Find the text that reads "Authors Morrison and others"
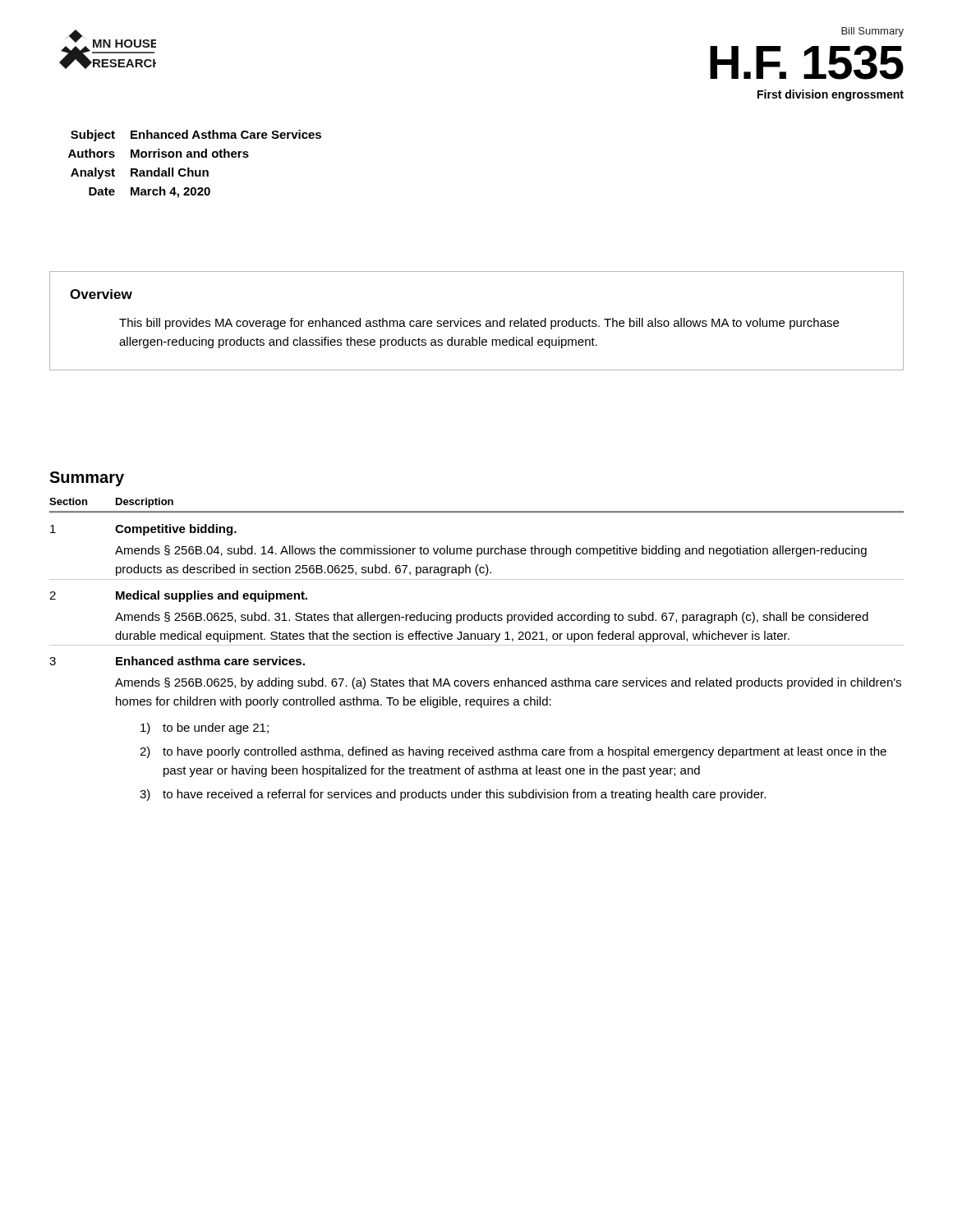 (149, 153)
